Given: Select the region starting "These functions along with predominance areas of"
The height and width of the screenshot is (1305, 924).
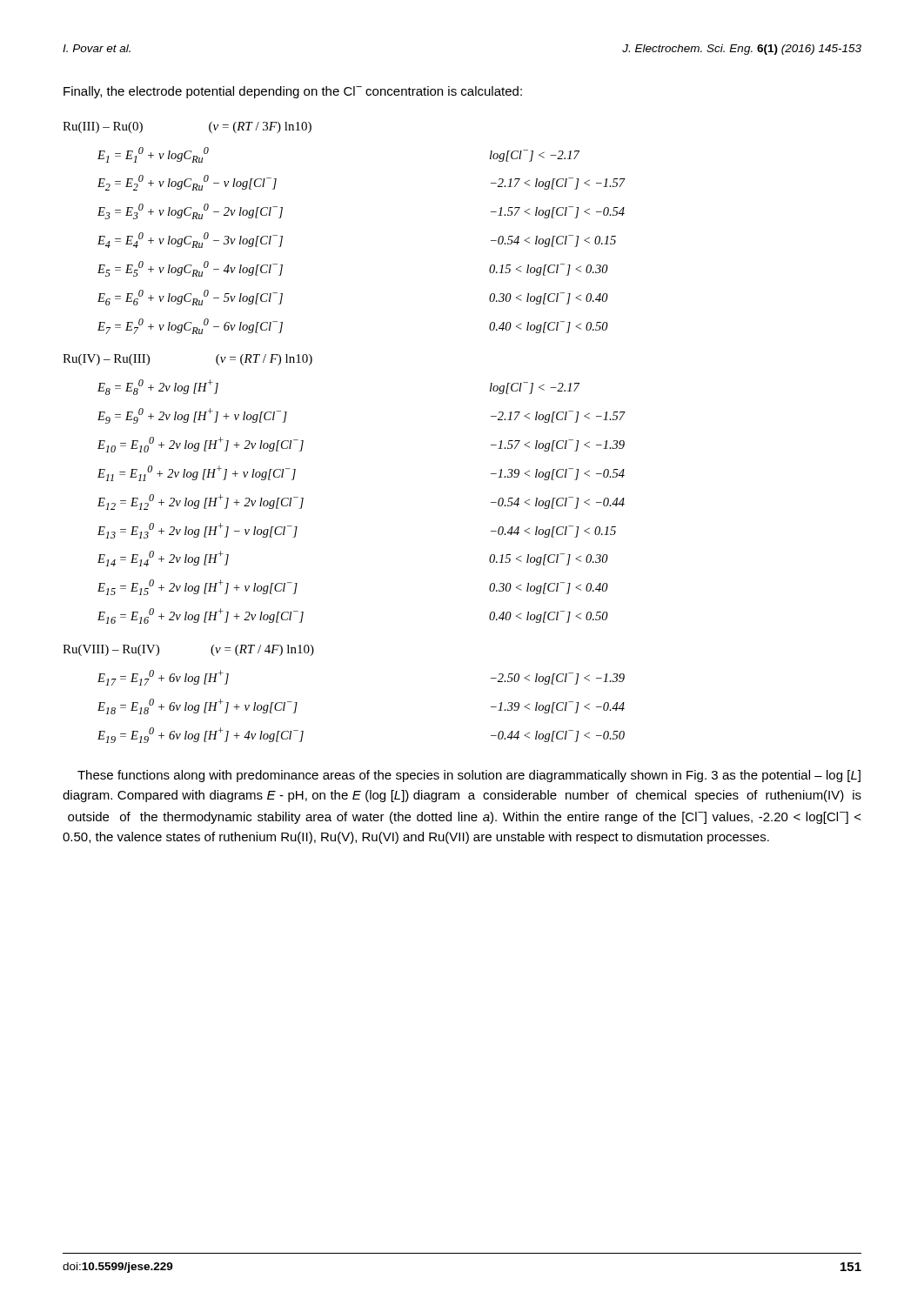Looking at the screenshot, I should point(462,806).
